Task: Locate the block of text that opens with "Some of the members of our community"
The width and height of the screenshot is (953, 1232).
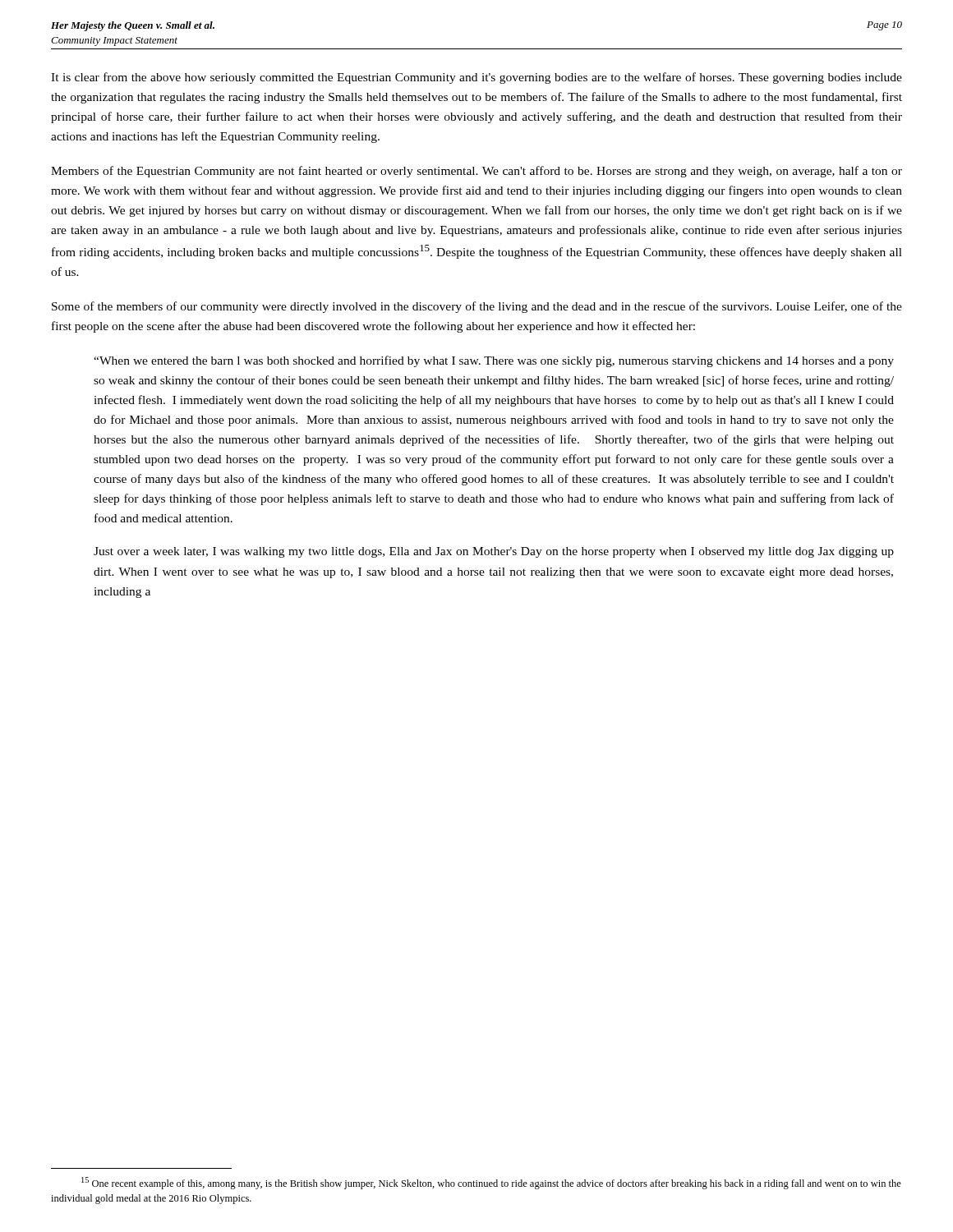Action: pos(476,316)
